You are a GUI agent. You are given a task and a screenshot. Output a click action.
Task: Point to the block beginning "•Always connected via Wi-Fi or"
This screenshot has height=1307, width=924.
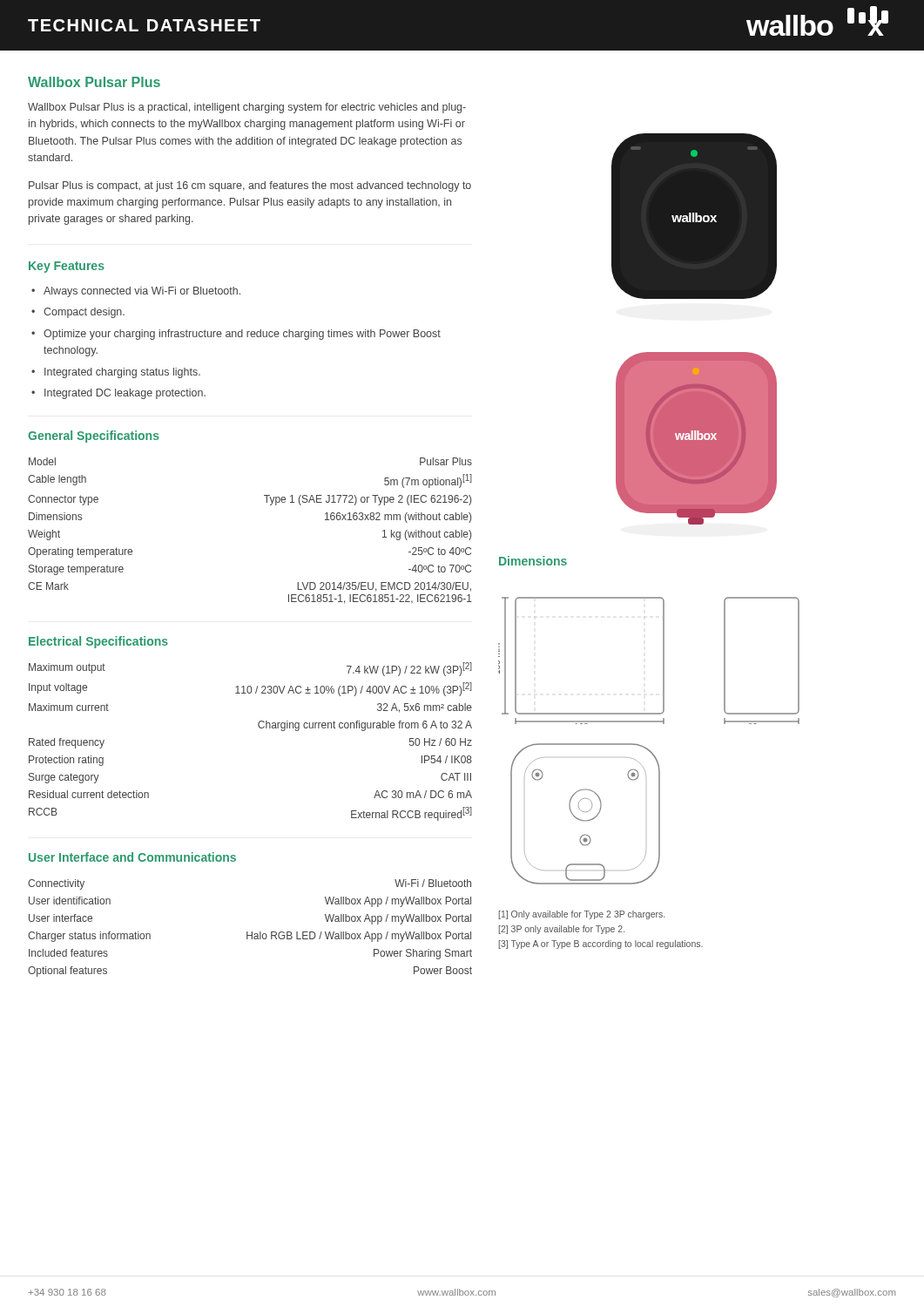136,291
